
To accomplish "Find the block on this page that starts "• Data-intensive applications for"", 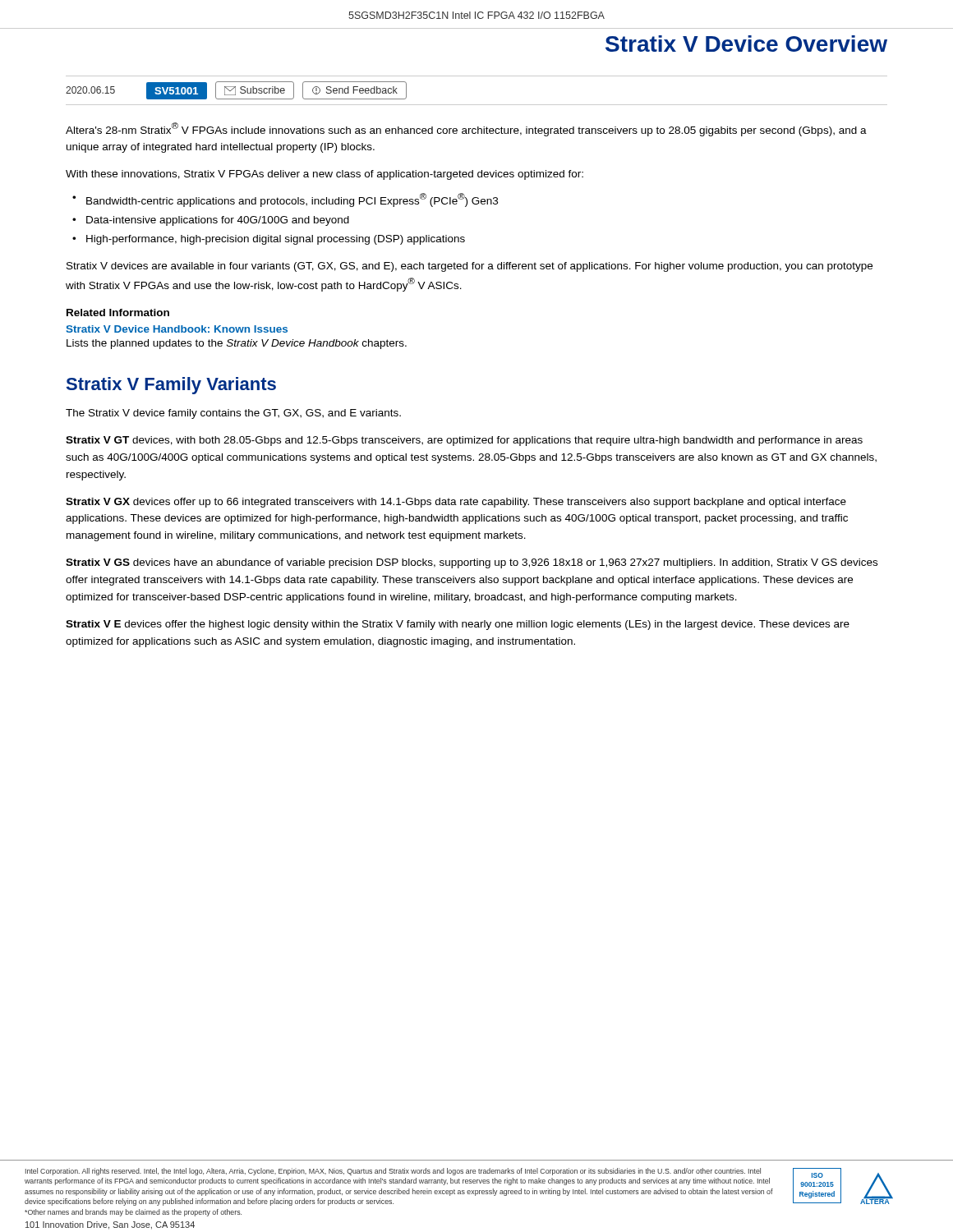I will 211,220.
